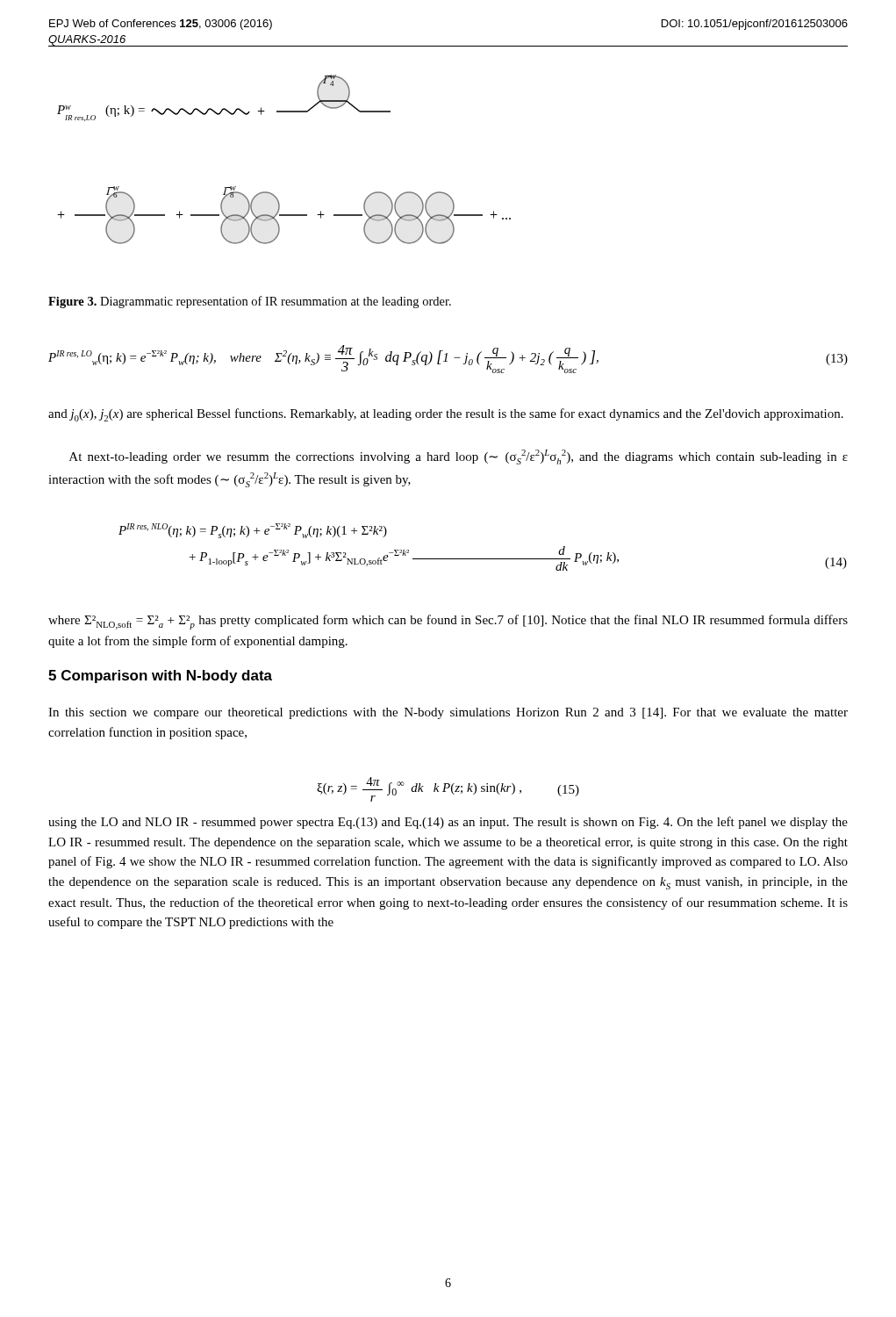Locate the block starting "and j0(x), j2(x) are spherical Bessel functions."
Viewport: 896px width, 1317px height.
click(x=448, y=448)
